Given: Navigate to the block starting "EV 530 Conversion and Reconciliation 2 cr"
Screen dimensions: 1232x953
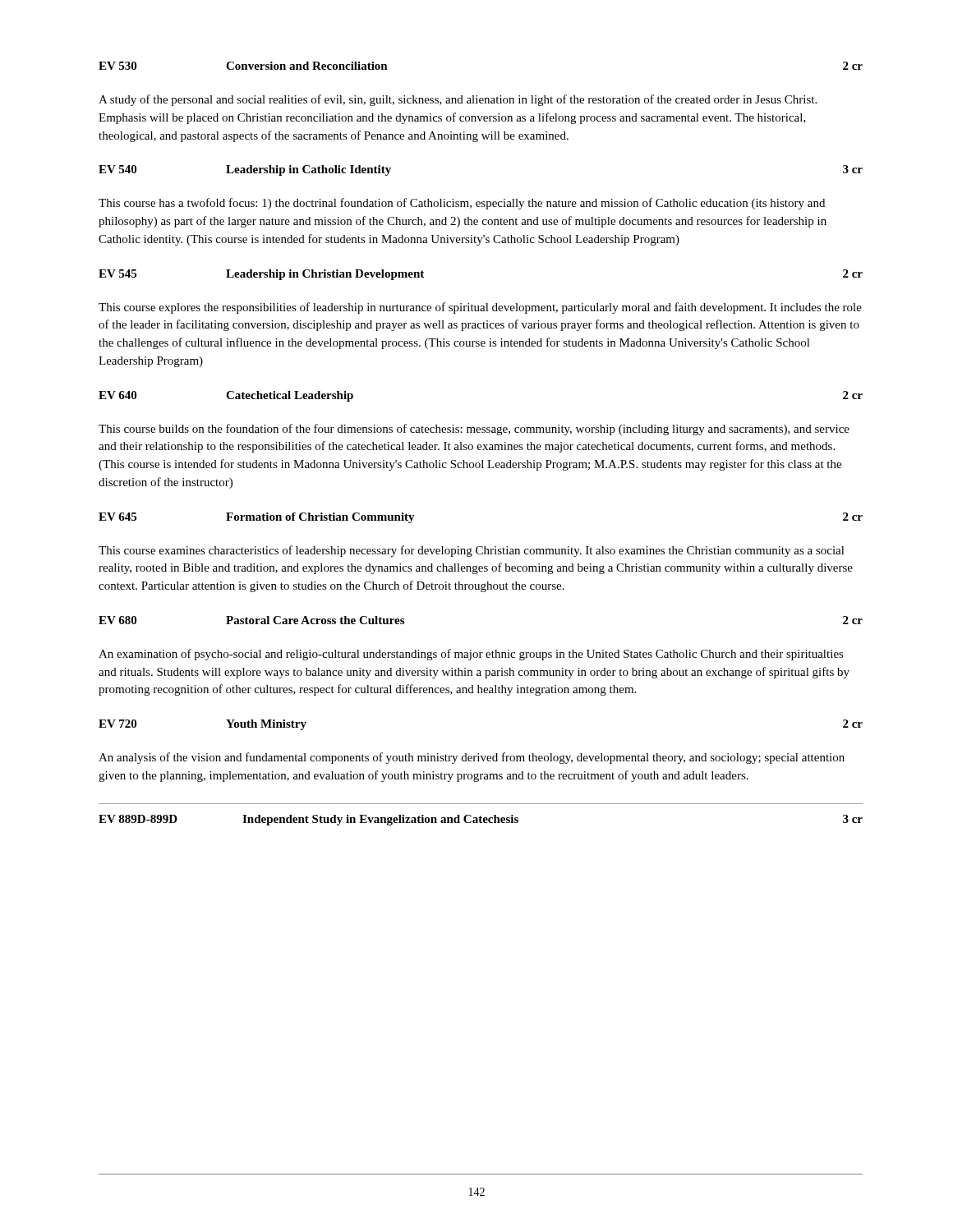Looking at the screenshot, I should [121, 65].
